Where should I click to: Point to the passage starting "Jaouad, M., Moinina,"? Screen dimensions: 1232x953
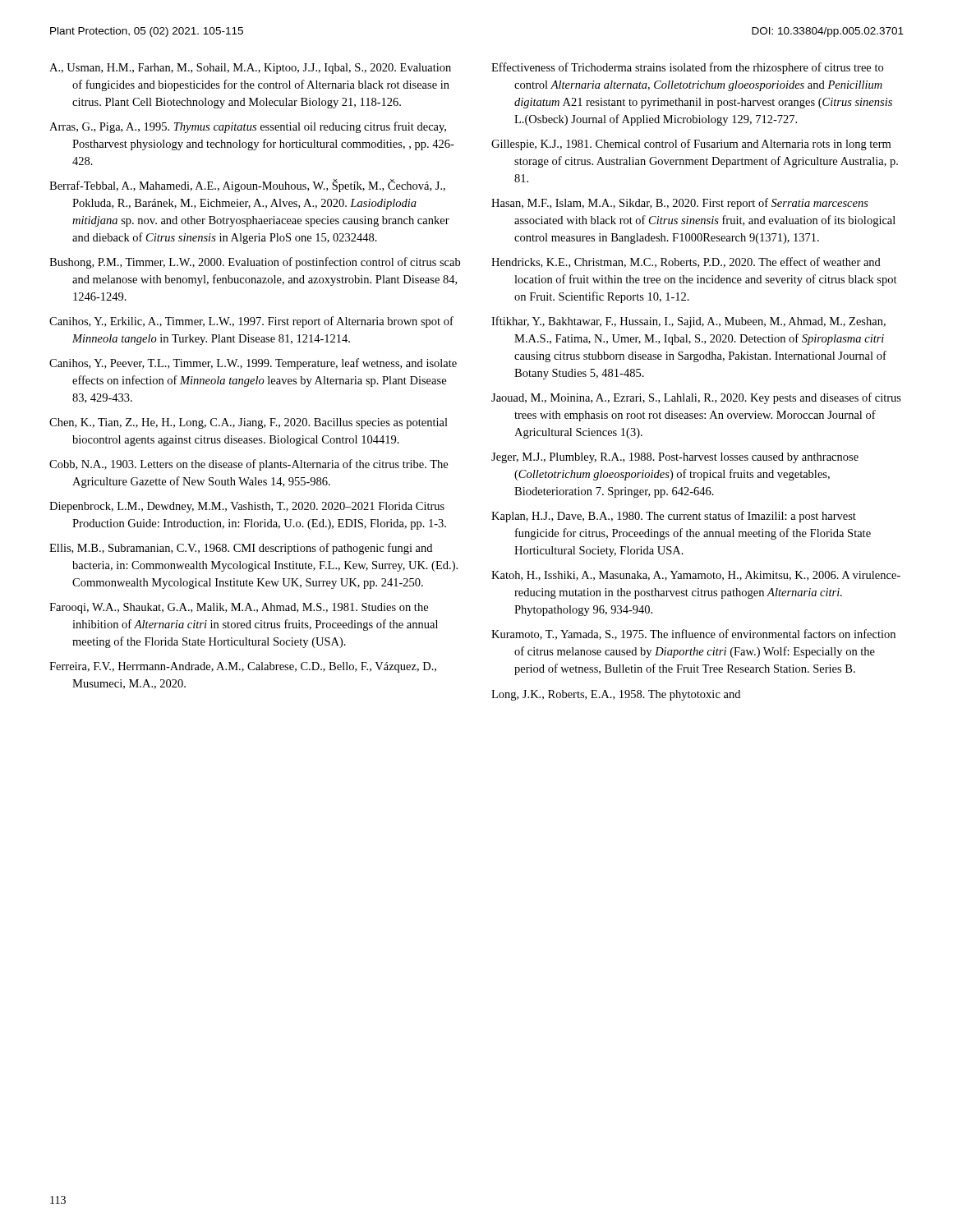click(x=696, y=415)
